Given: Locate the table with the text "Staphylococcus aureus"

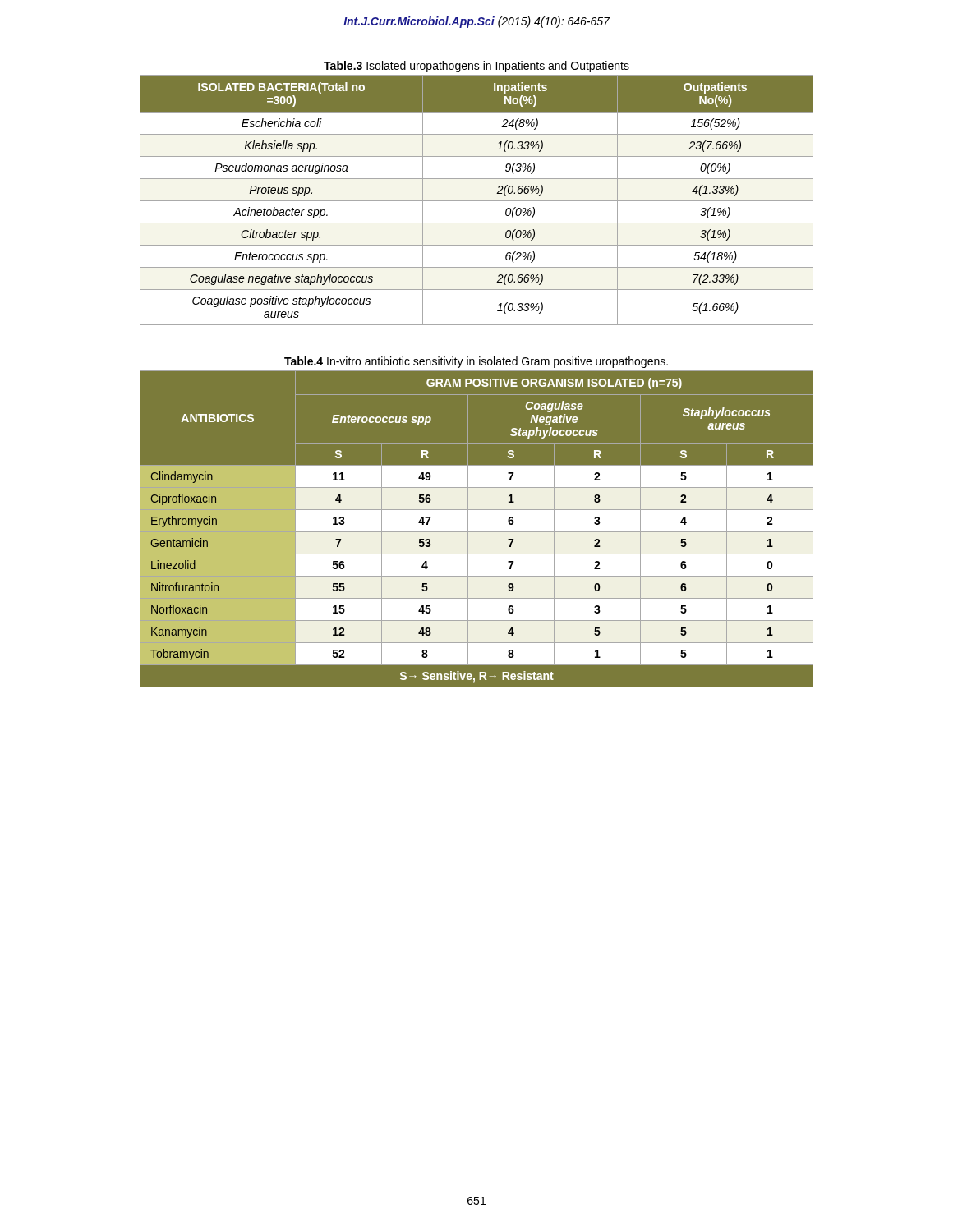Looking at the screenshot, I should coord(476,521).
